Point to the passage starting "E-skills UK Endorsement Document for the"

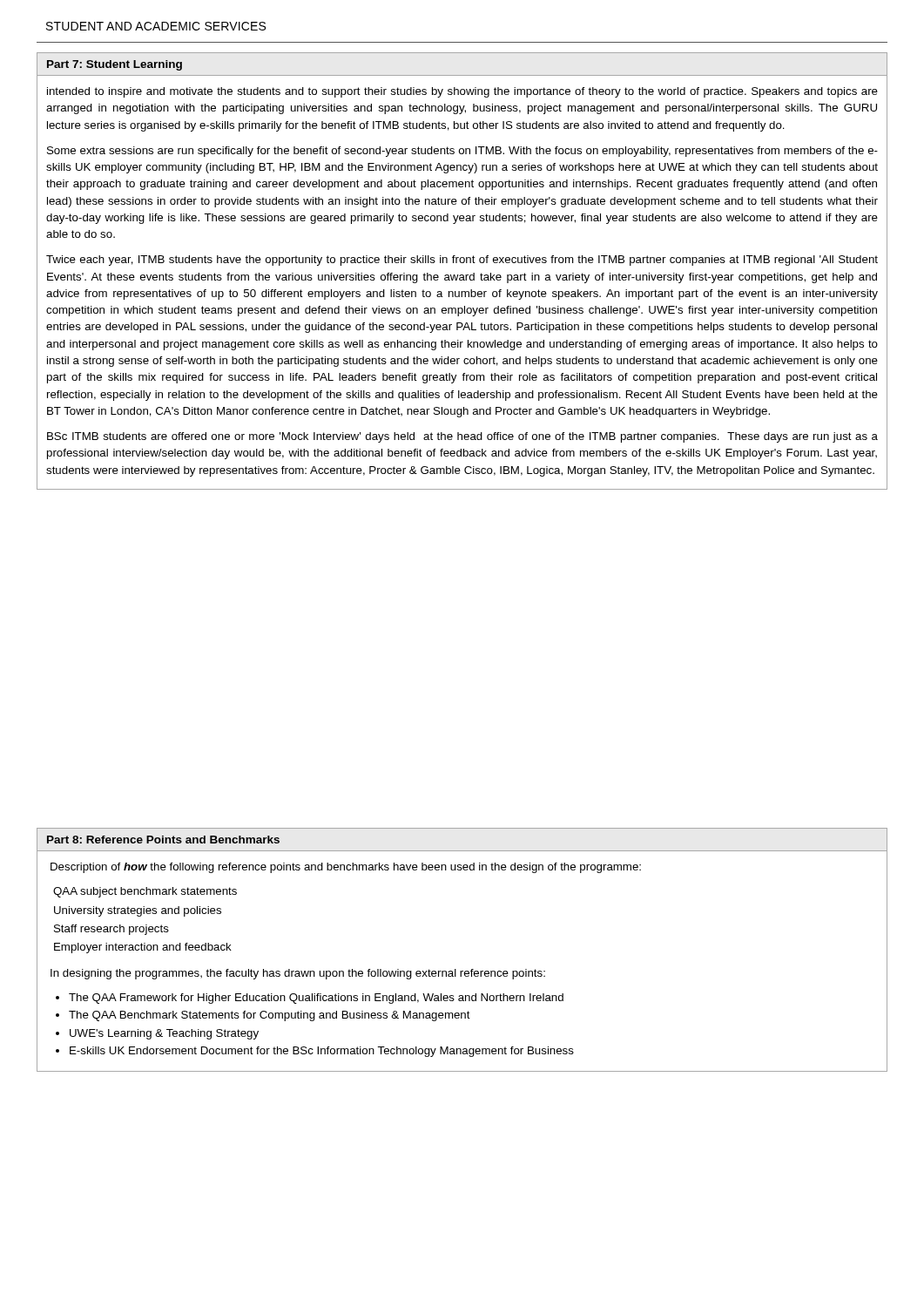[321, 1051]
